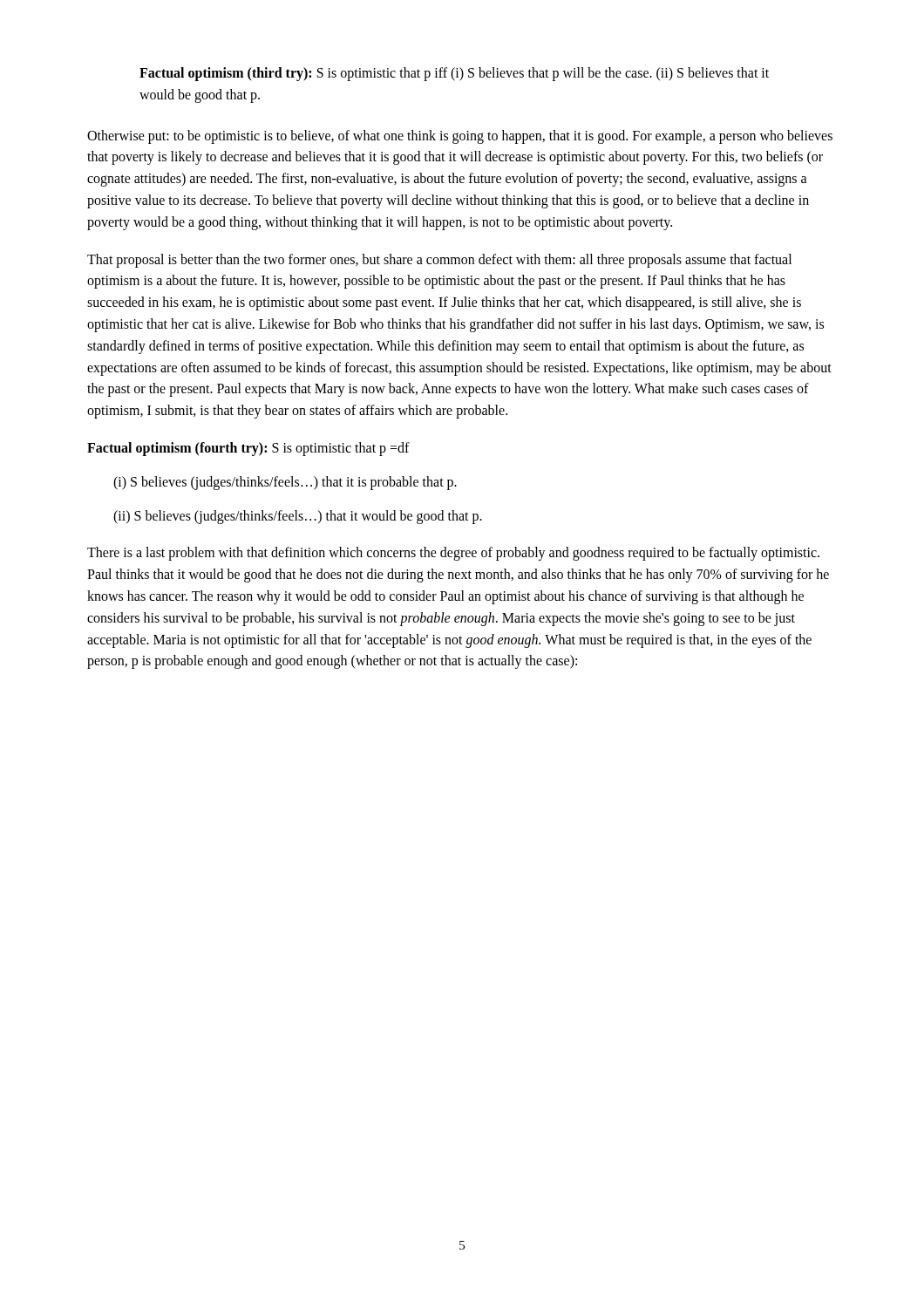Point to the text starting "Factual optimism (fourth try): S"
The width and height of the screenshot is (924, 1308).
[248, 448]
